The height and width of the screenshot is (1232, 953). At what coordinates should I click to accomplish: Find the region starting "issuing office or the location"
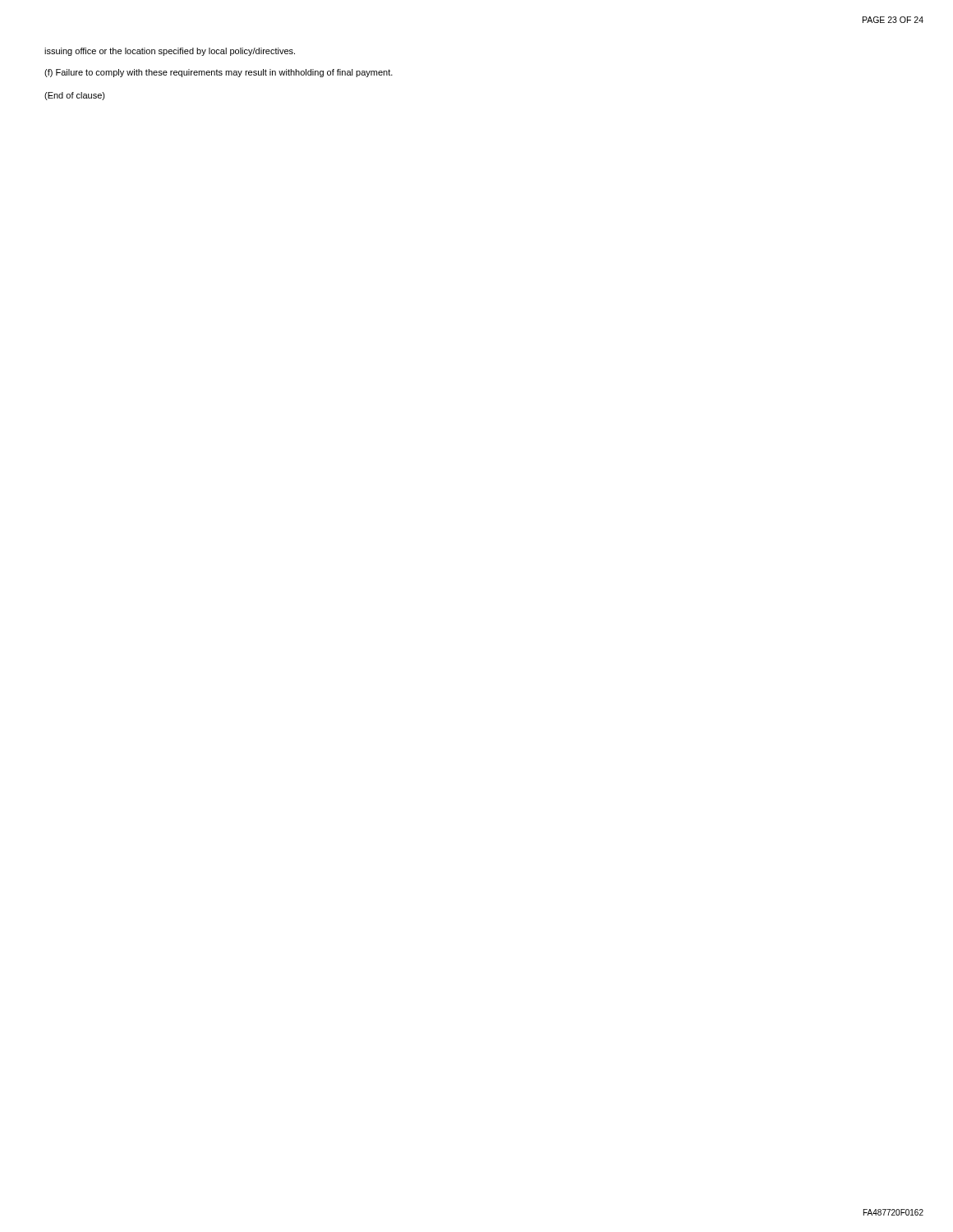coord(170,51)
